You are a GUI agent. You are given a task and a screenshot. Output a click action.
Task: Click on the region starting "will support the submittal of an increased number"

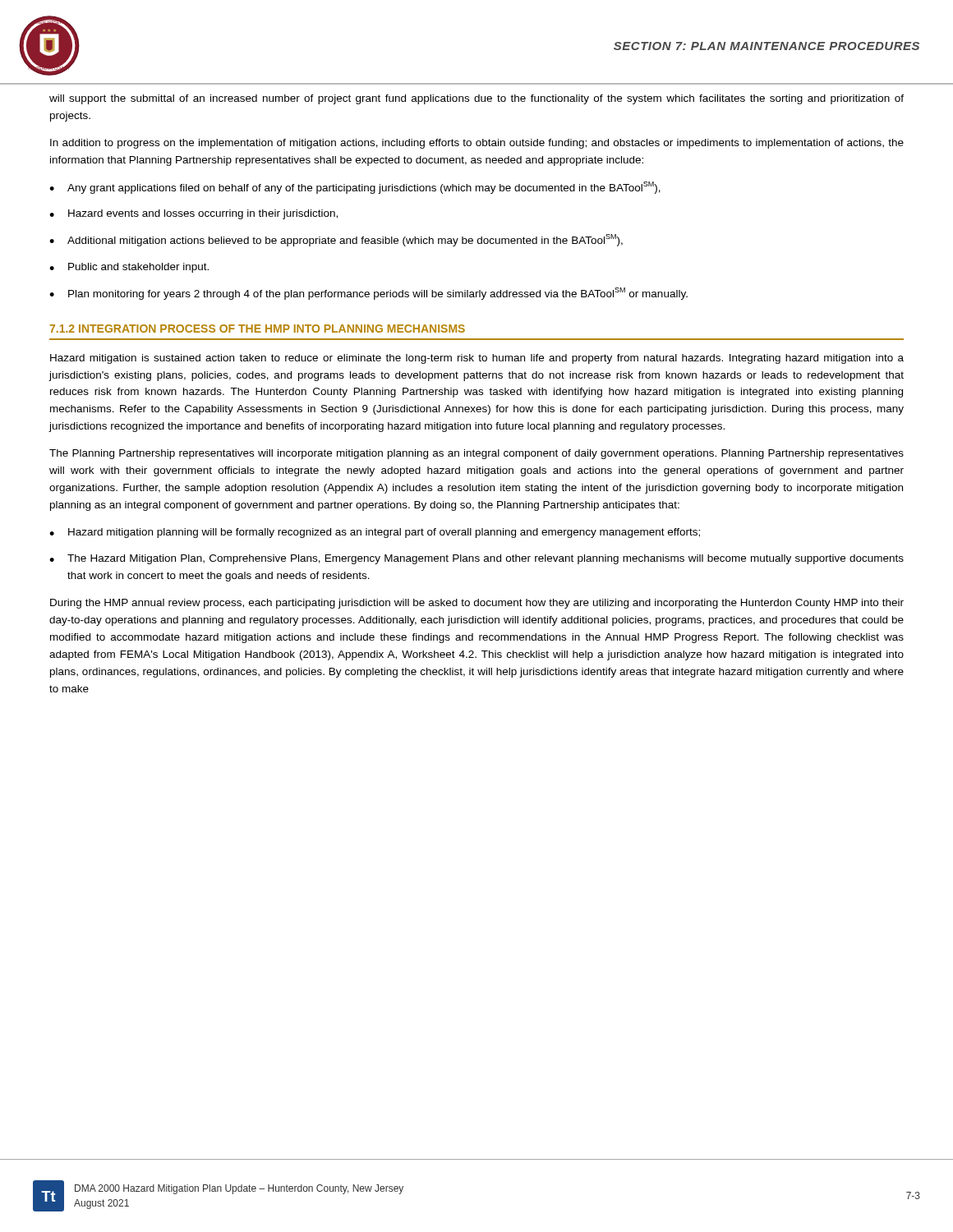(476, 107)
